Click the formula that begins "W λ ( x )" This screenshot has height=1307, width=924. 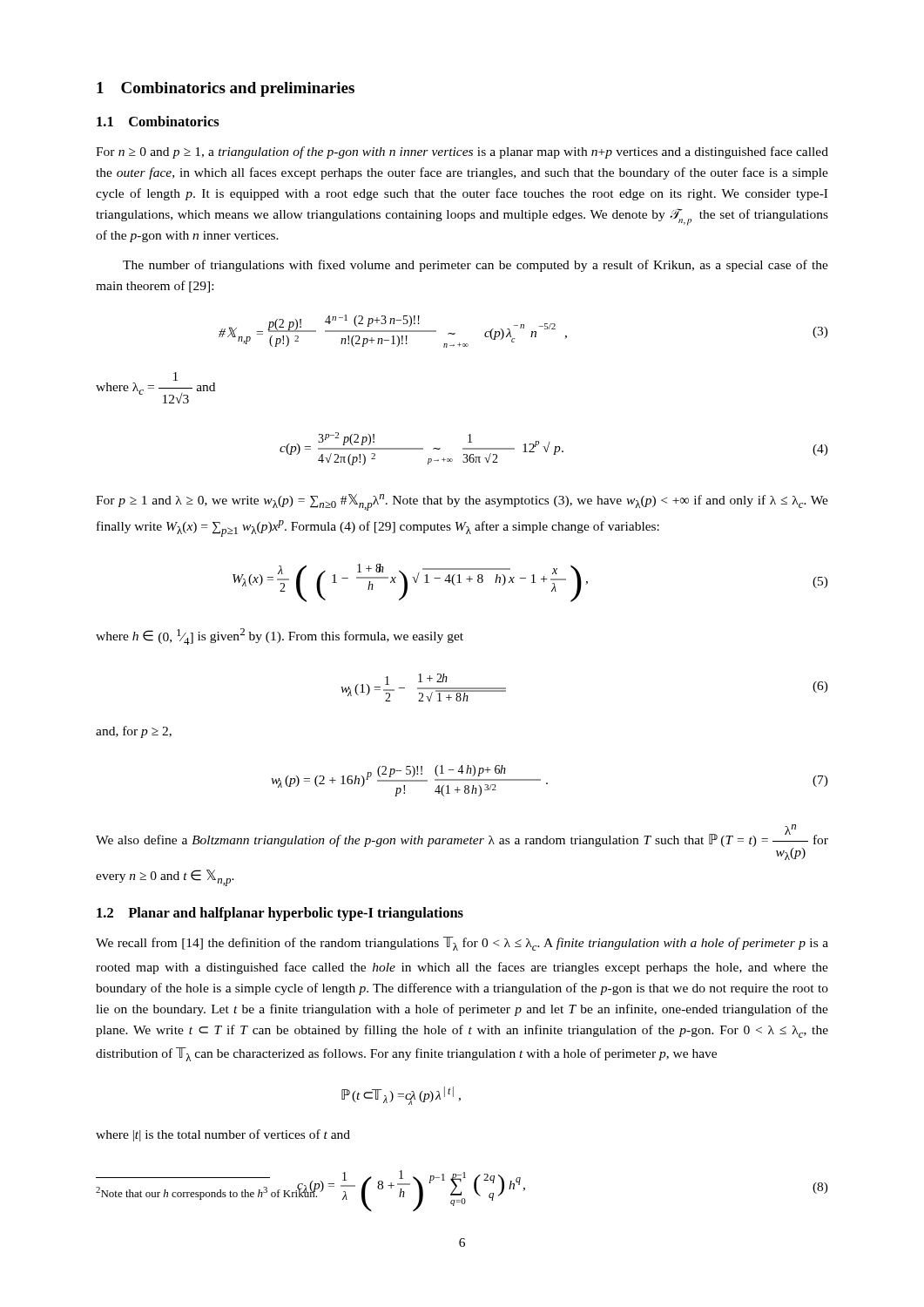point(462,581)
